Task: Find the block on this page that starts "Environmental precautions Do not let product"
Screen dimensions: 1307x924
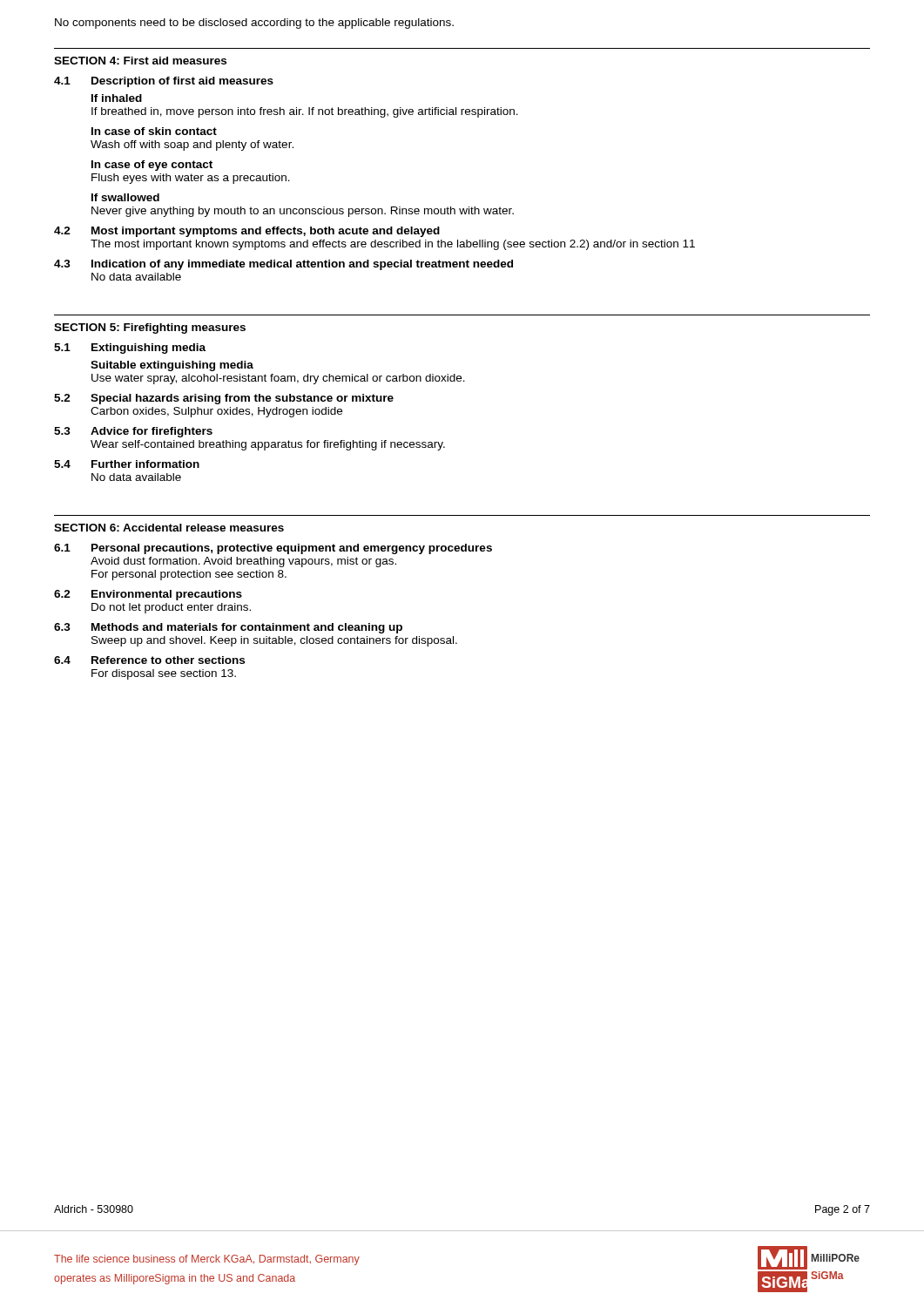Action: tap(171, 600)
